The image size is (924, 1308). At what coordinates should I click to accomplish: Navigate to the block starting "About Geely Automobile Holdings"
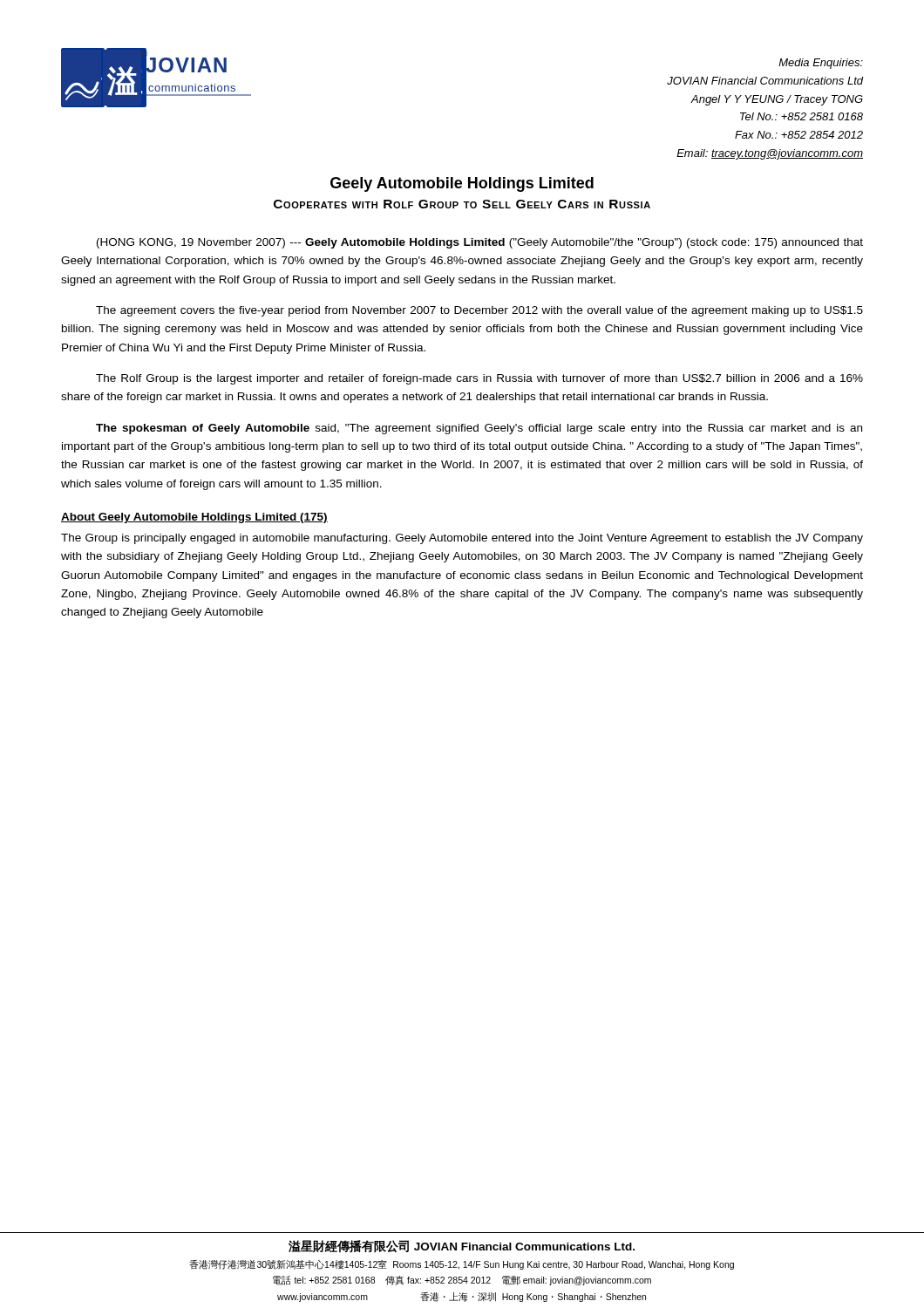(x=194, y=517)
